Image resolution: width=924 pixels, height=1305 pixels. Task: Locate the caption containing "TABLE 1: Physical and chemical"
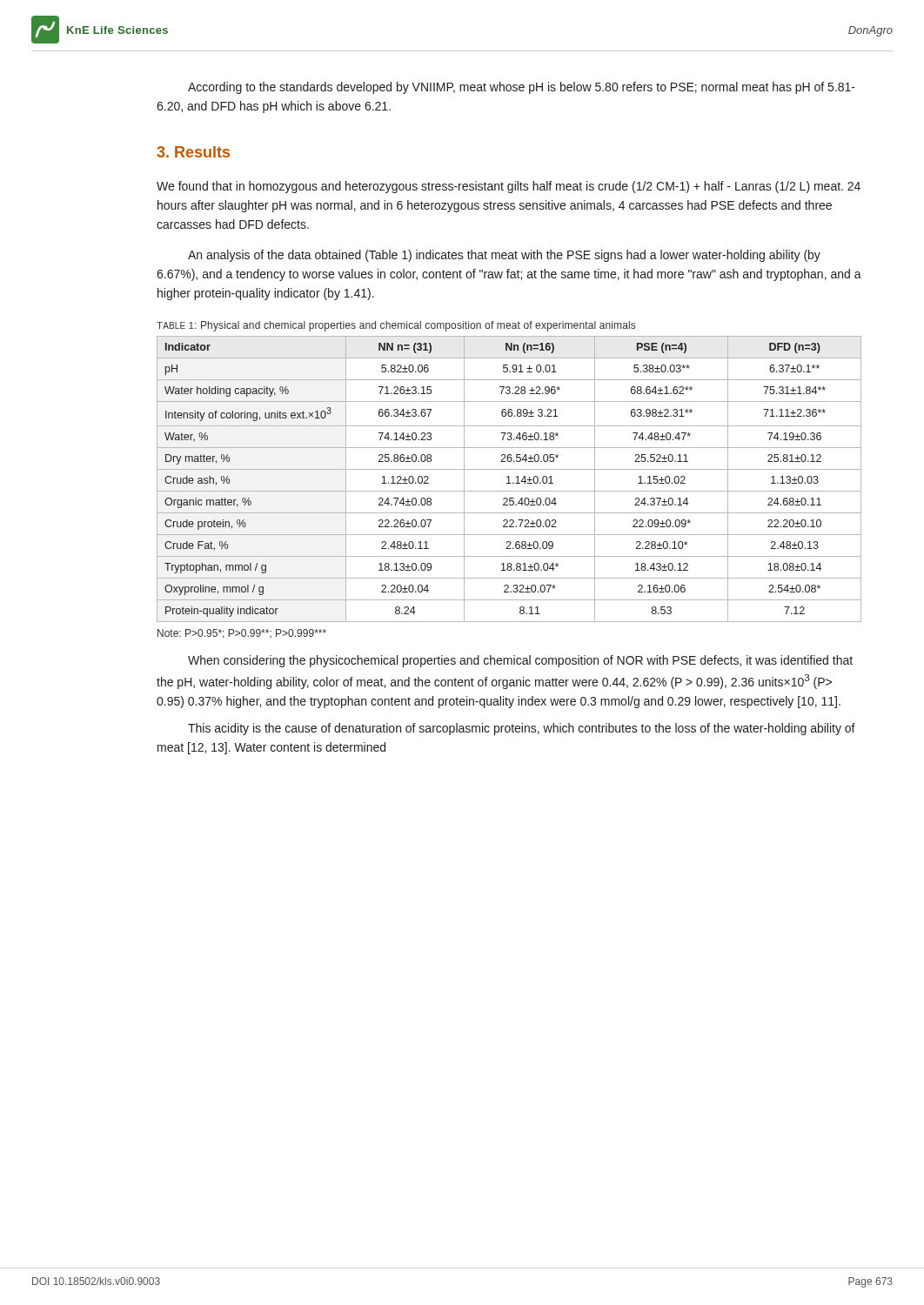[396, 325]
